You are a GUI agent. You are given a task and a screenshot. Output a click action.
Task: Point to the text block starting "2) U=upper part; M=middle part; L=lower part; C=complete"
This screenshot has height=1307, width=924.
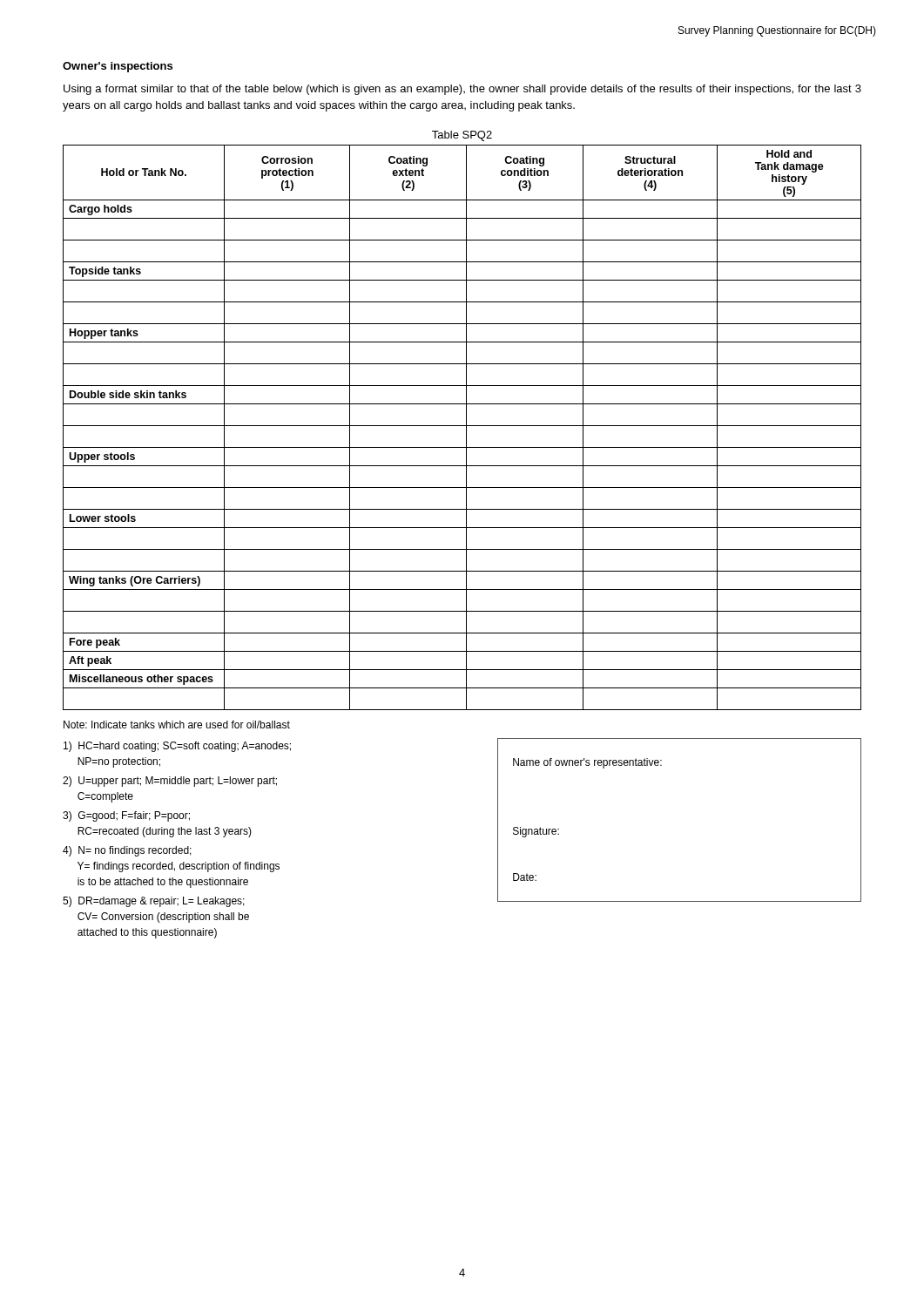pyautogui.click(x=170, y=788)
